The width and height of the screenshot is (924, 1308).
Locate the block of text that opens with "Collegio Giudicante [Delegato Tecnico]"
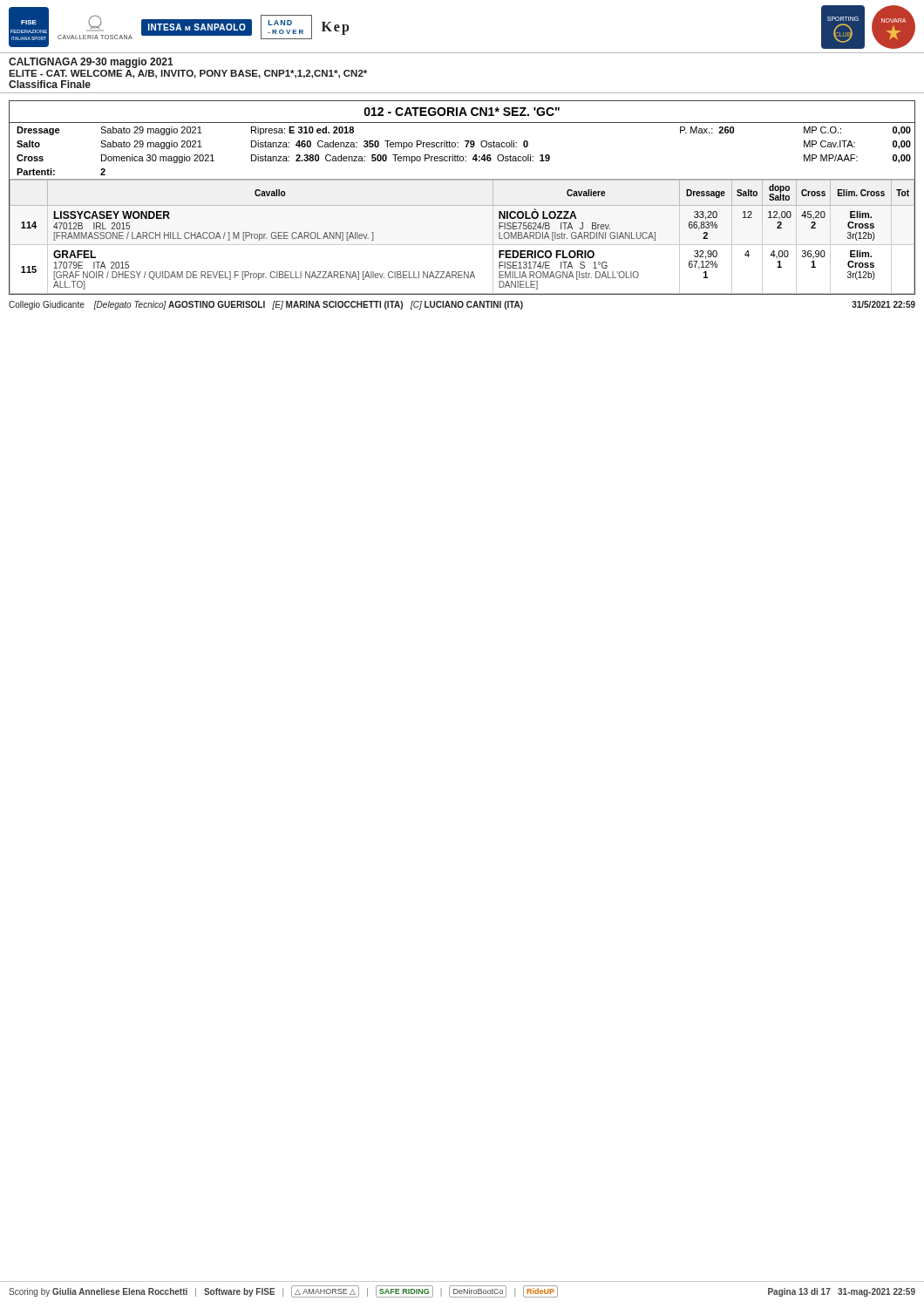pyautogui.click(x=462, y=305)
